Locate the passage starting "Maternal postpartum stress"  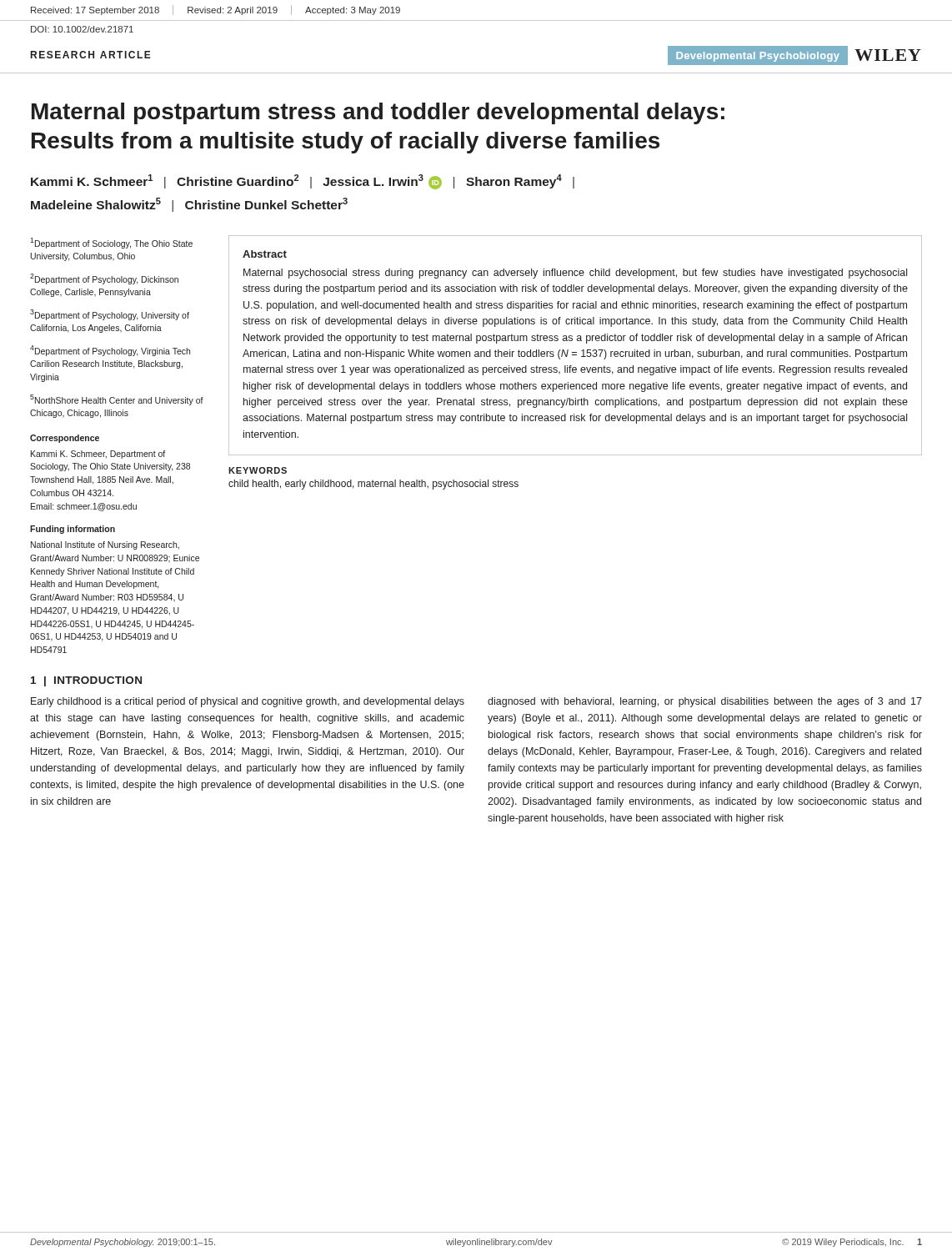pyautogui.click(x=378, y=126)
